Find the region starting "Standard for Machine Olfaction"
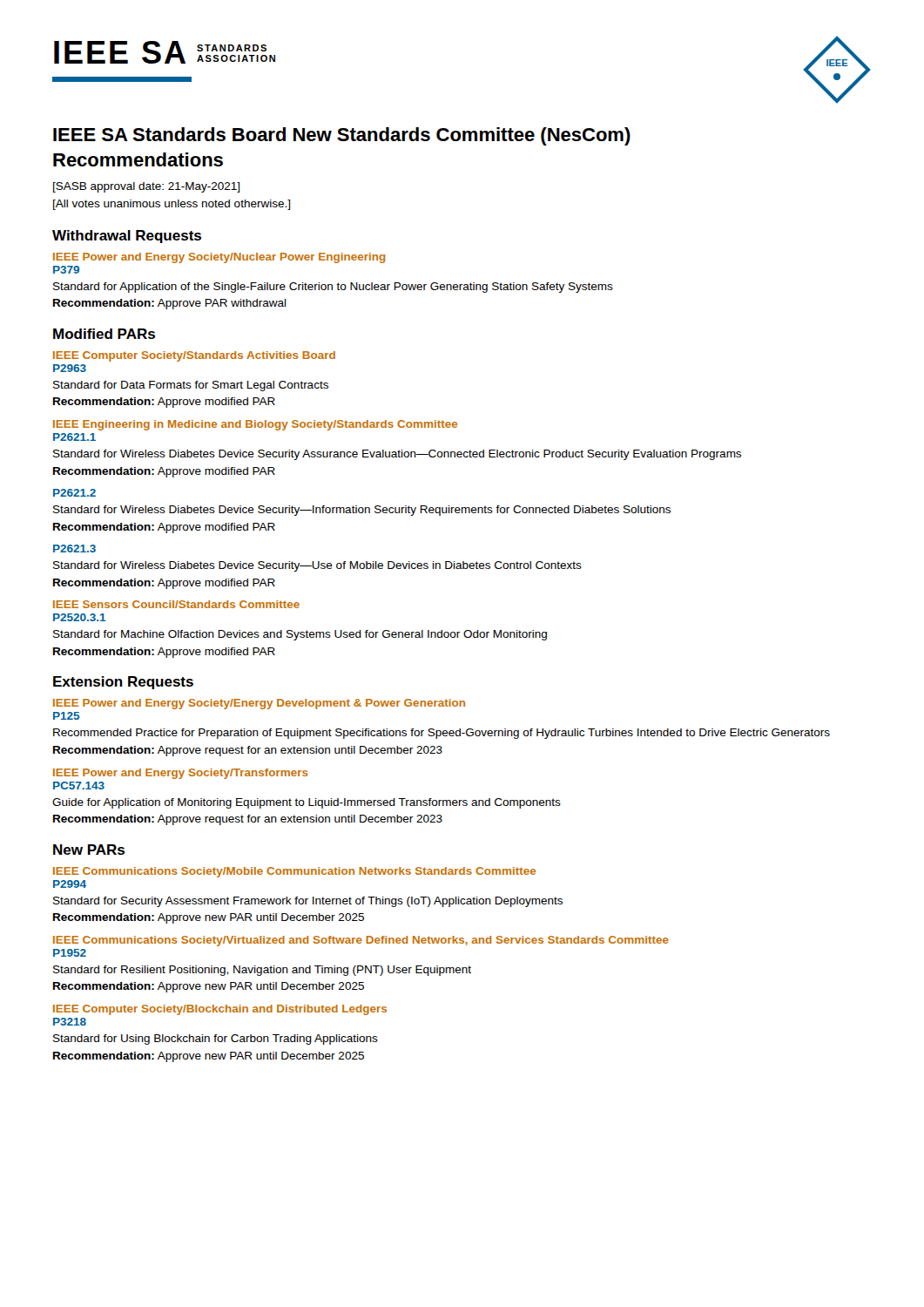 pos(300,634)
